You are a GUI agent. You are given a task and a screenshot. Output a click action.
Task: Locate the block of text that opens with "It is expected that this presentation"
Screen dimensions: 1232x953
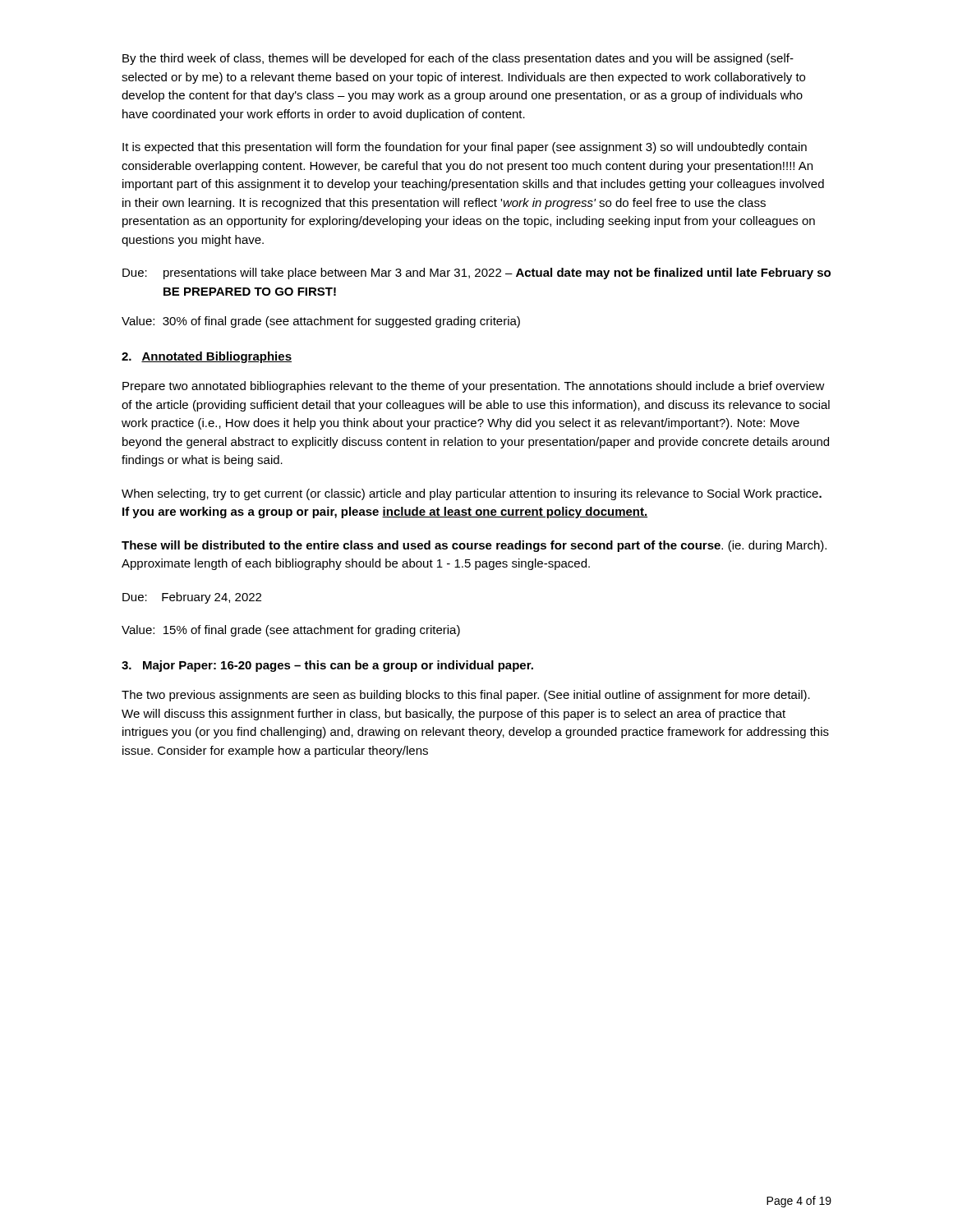[473, 193]
